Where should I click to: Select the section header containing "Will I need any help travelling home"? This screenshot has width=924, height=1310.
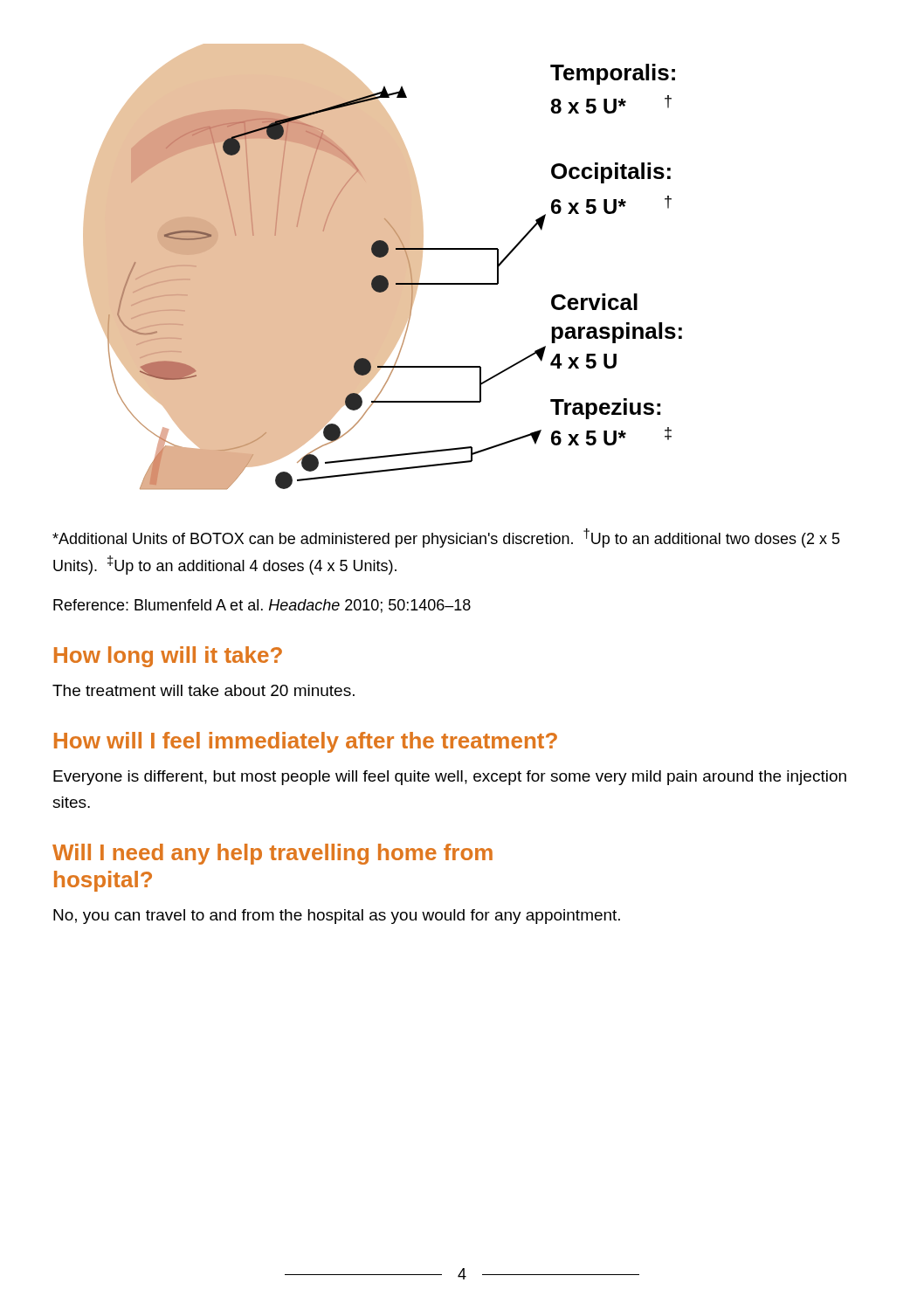pyautogui.click(x=273, y=866)
